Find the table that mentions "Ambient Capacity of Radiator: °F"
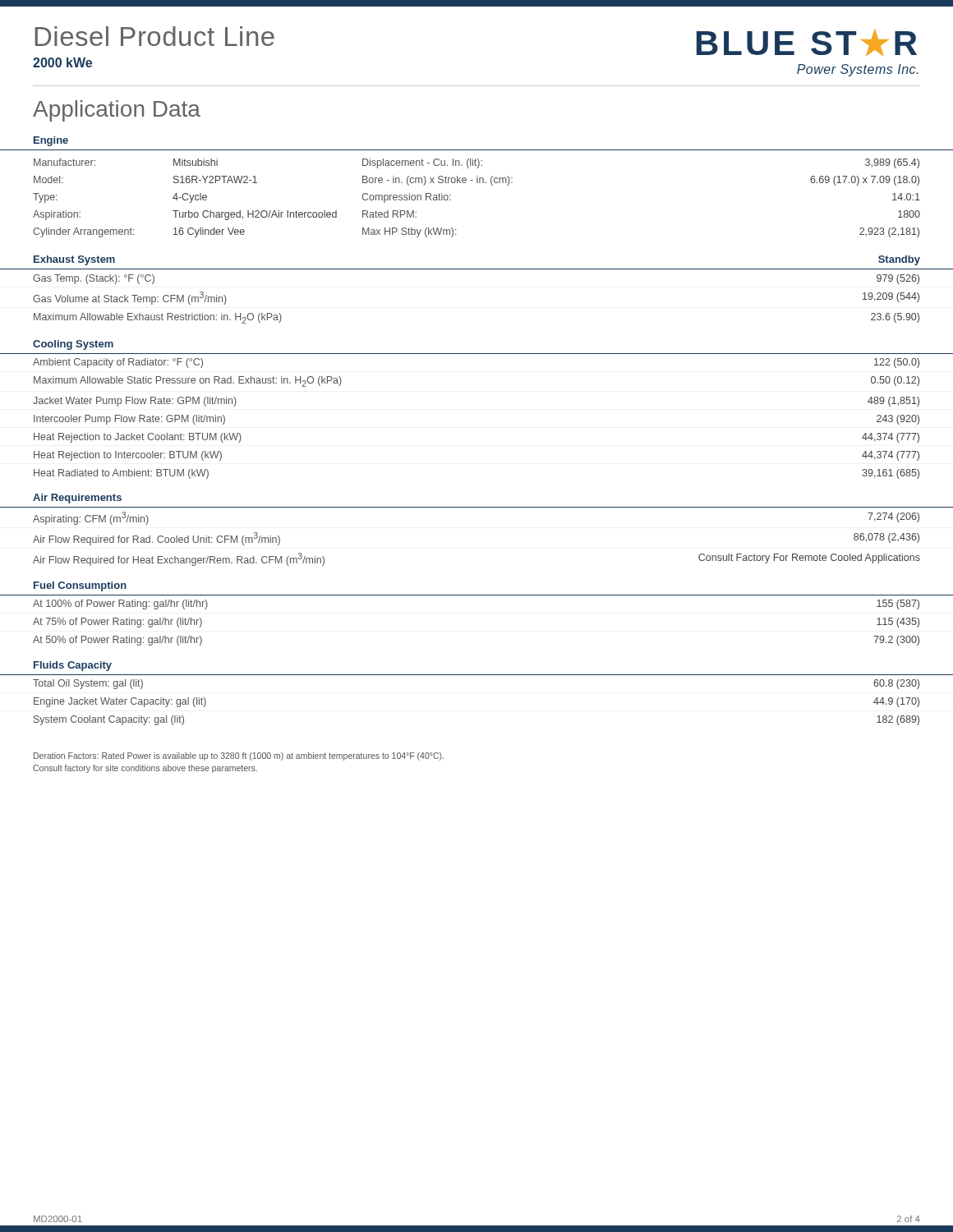This screenshot has height=1232, width=953. point(476,418)
